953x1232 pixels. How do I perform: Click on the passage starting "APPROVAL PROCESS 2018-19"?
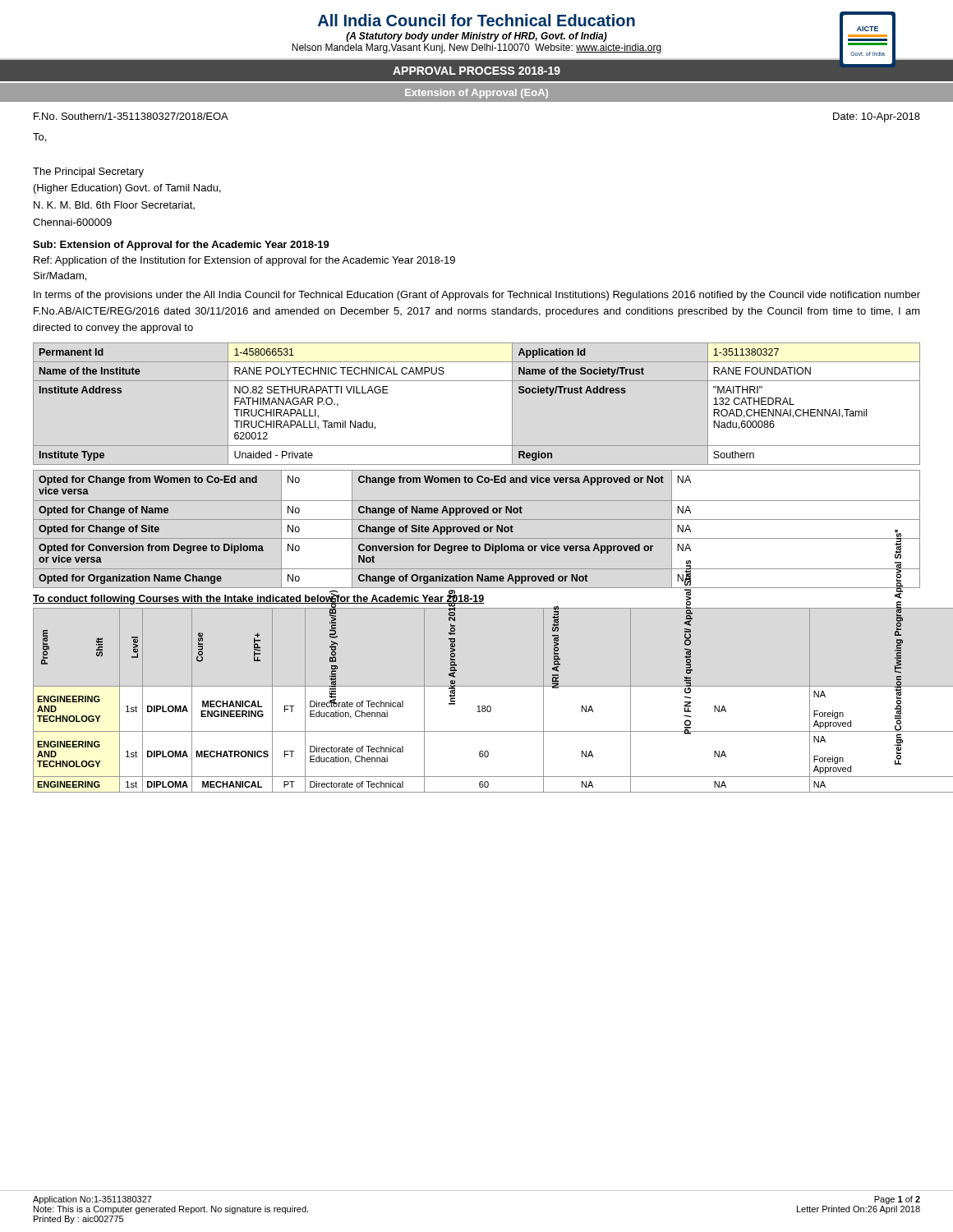pyautogui.click(x=476, y=71)
